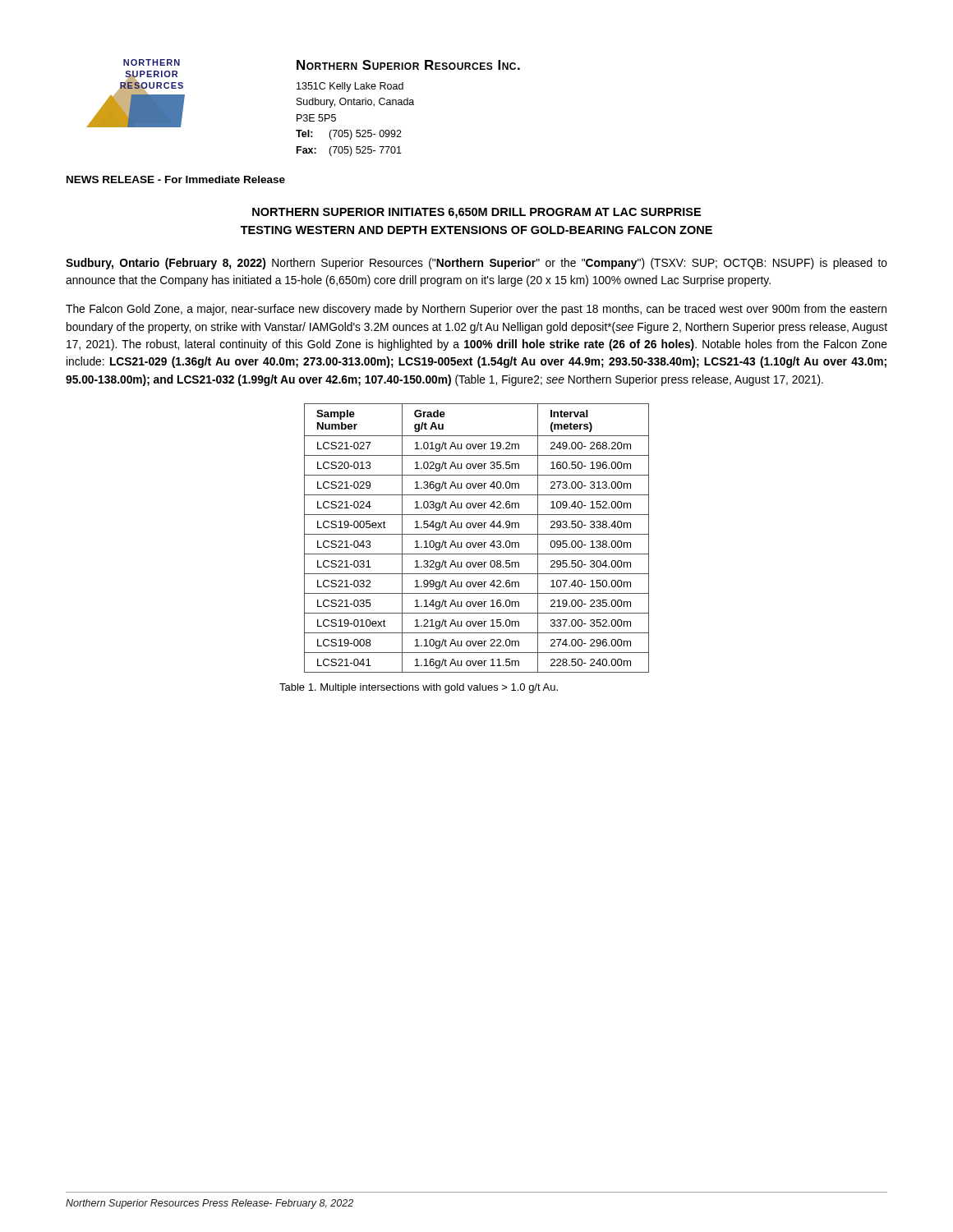Image resolution: width=953 pixels, height=1232 pixels.
Task: Locate the logo
Action: [156, 104]
